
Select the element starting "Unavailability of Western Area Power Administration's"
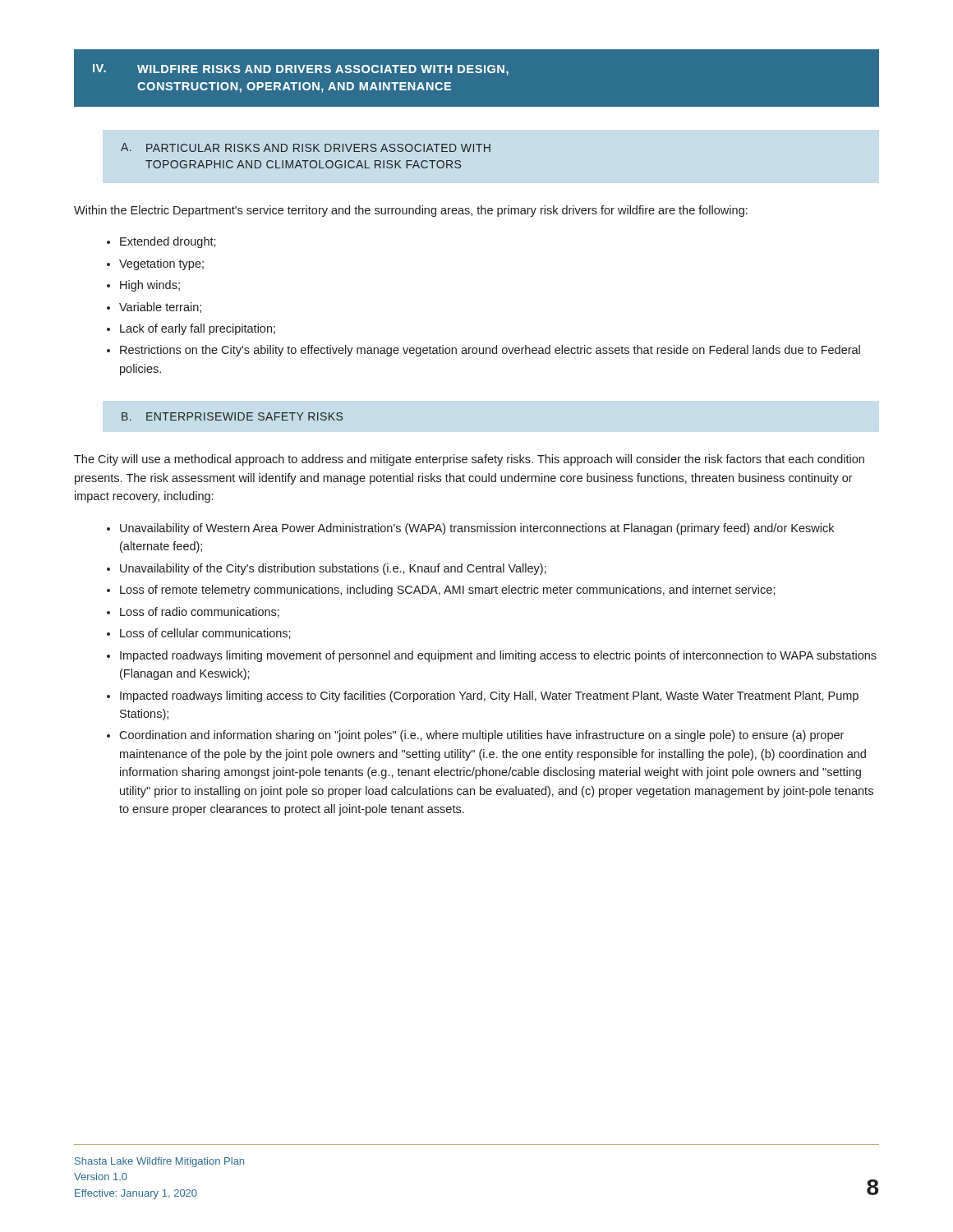[x=477, y=537]
